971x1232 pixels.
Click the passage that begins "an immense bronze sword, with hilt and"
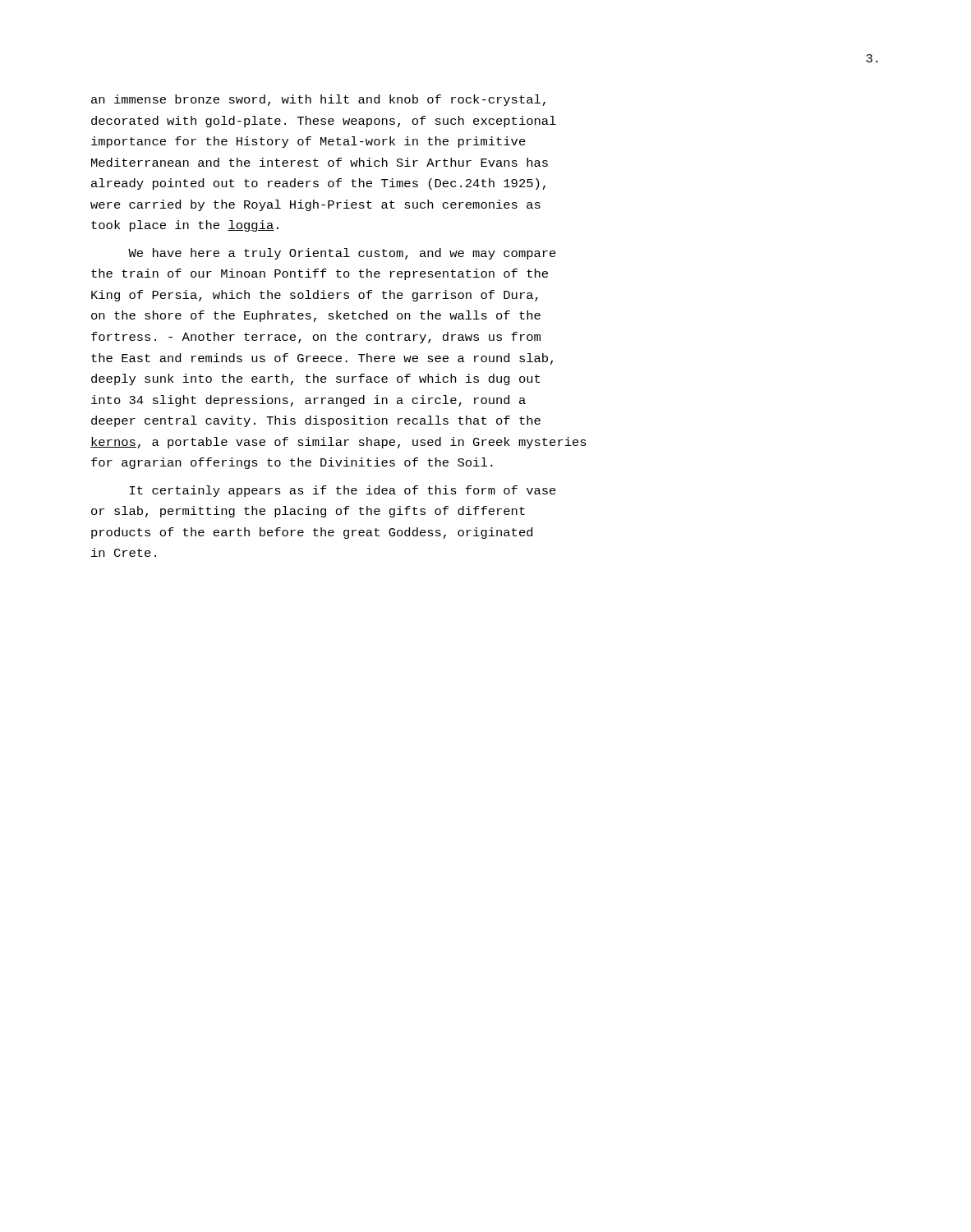tap(323, 163)
